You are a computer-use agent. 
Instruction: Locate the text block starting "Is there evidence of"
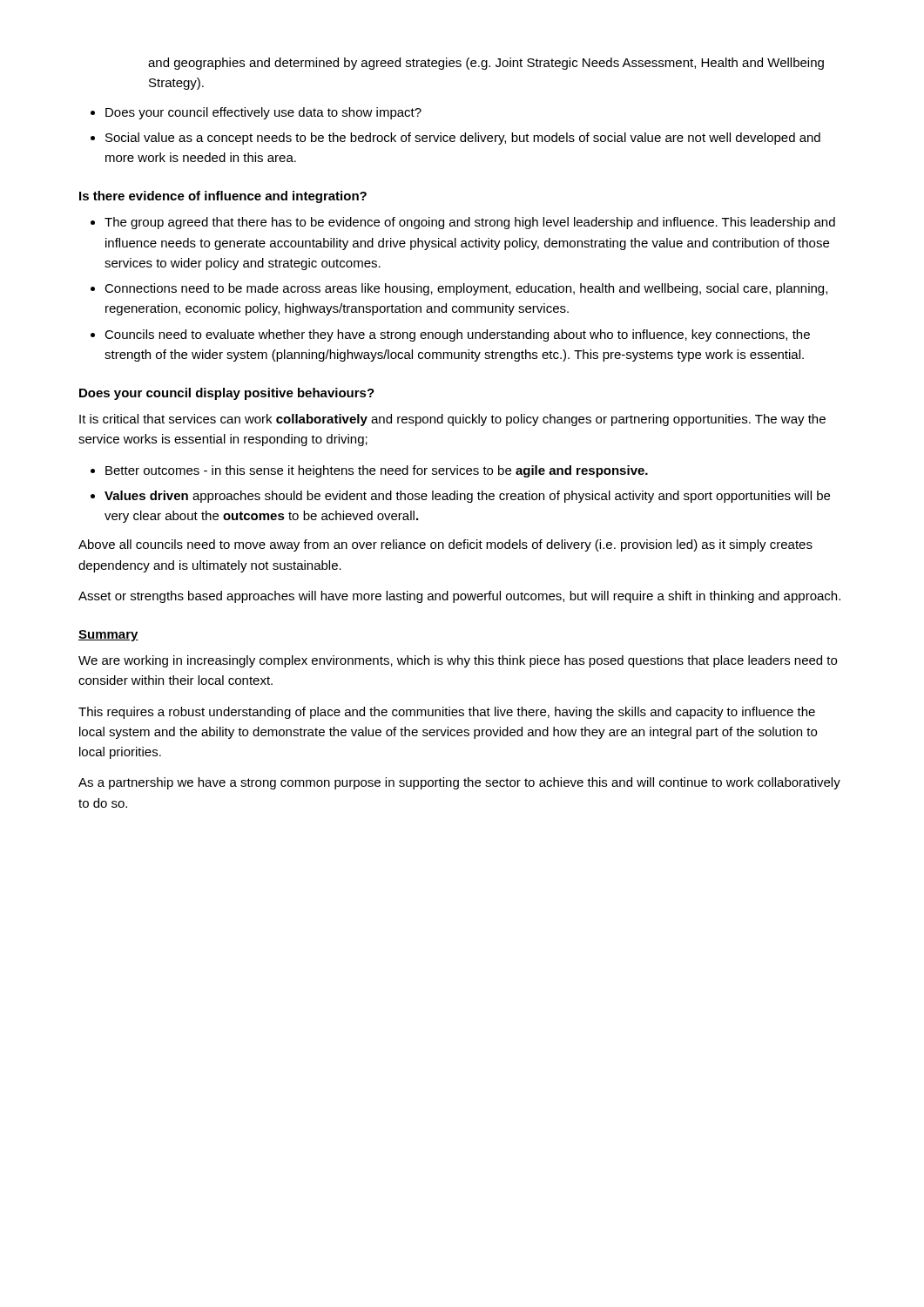(223, 196)
